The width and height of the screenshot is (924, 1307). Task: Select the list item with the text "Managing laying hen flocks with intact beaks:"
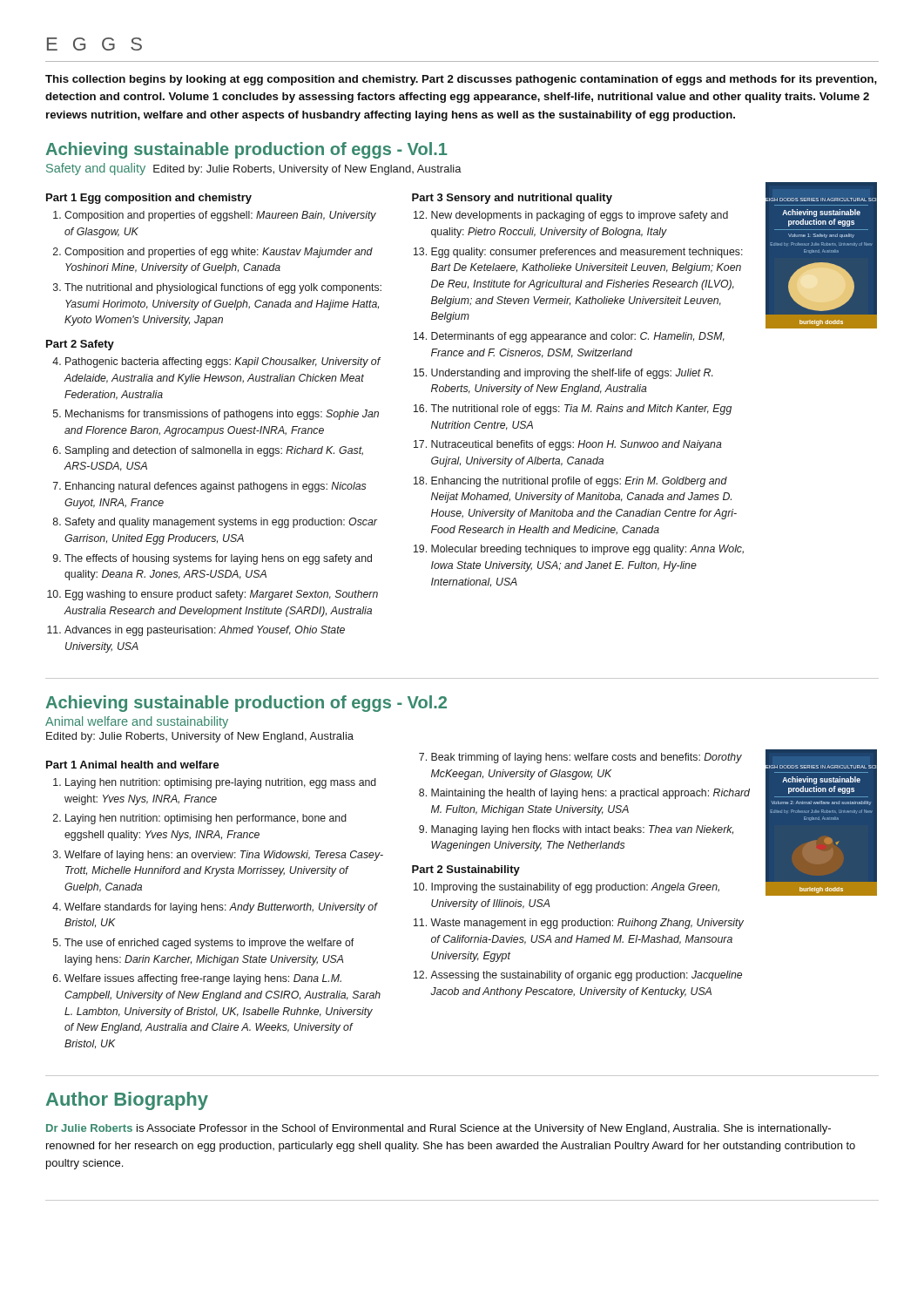point(583,837)
